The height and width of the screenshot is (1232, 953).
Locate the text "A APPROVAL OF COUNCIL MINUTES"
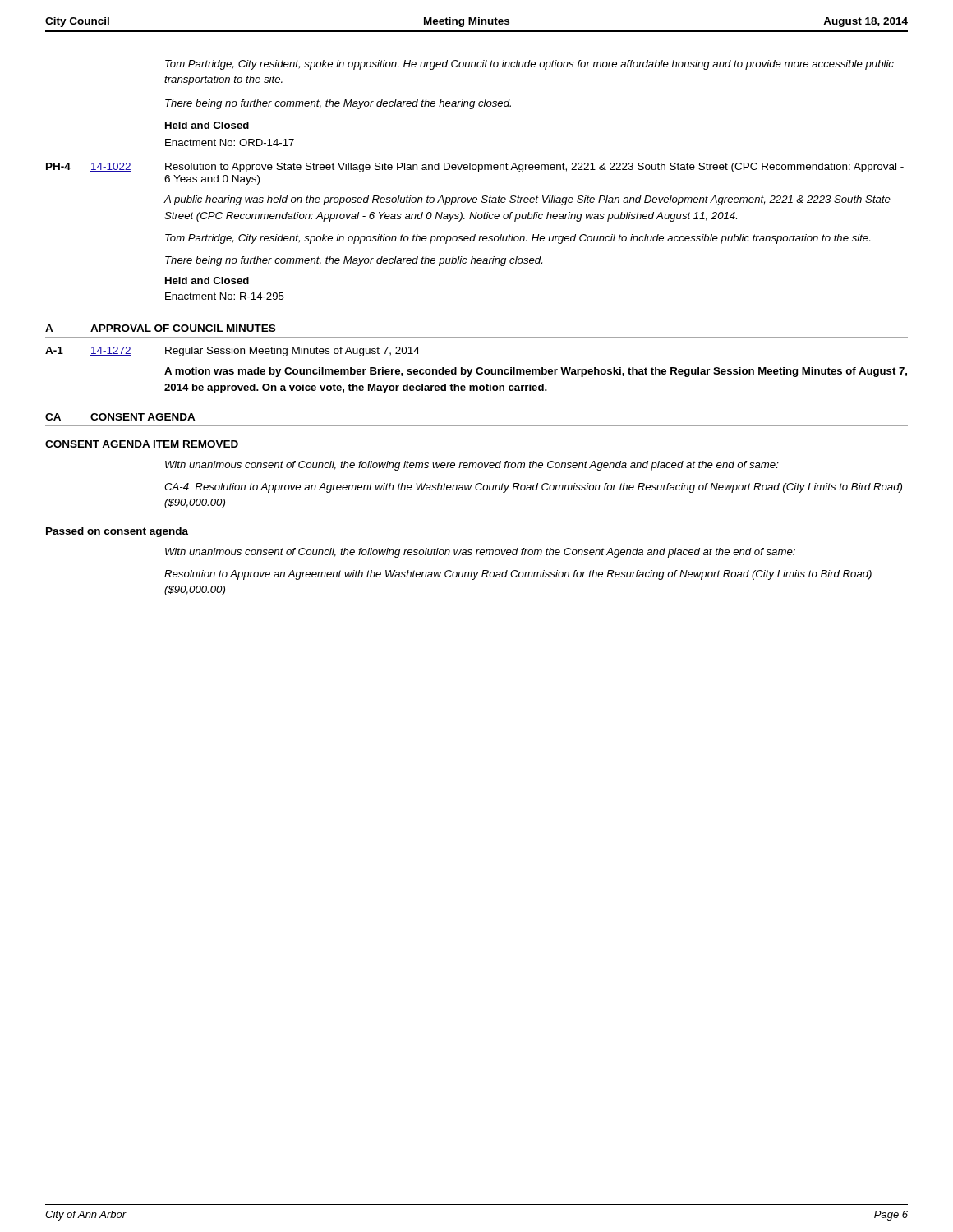pos(161,328)
